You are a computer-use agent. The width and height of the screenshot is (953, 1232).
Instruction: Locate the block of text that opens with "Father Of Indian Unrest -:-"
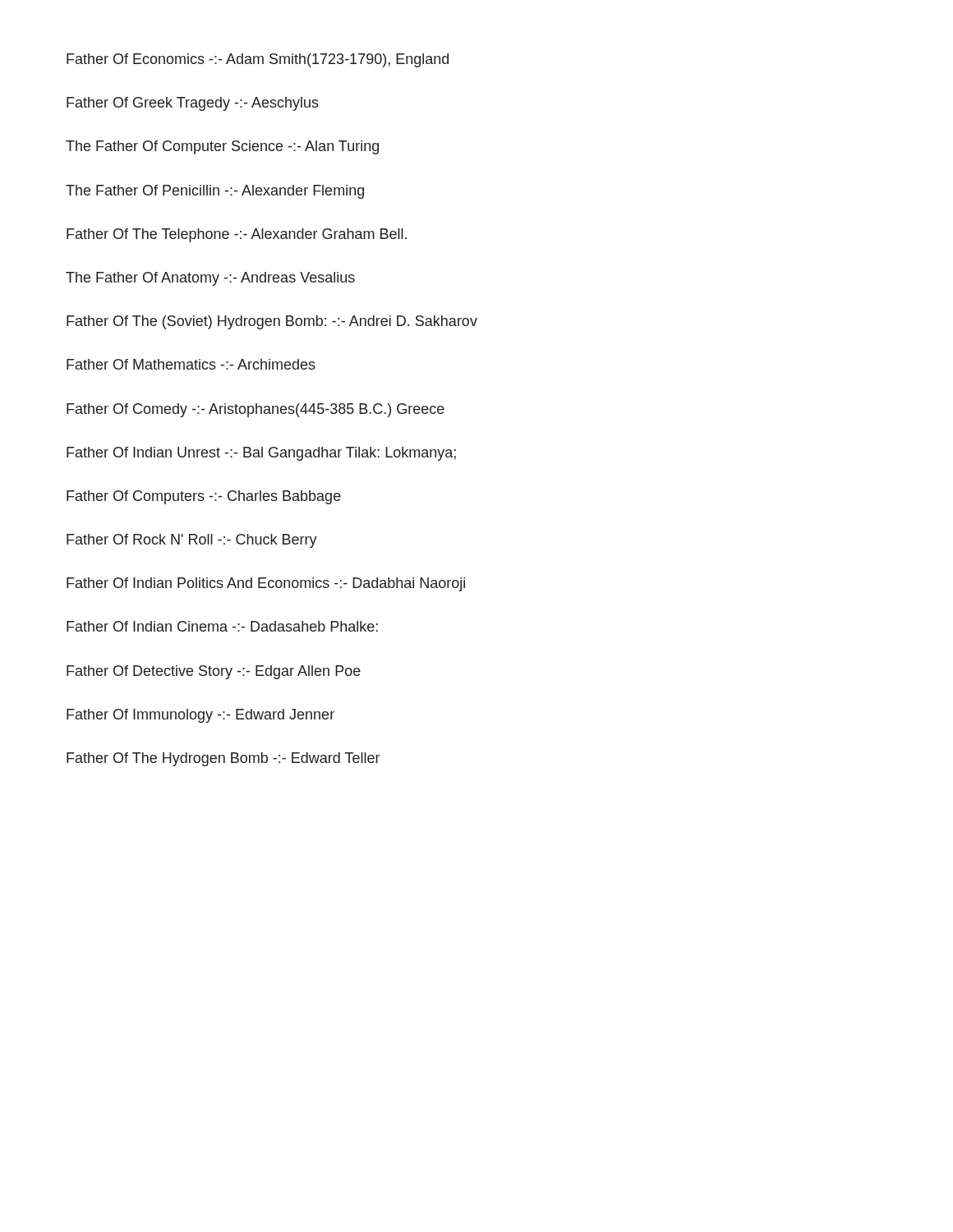pyautogui.click(x=261, y=452)
